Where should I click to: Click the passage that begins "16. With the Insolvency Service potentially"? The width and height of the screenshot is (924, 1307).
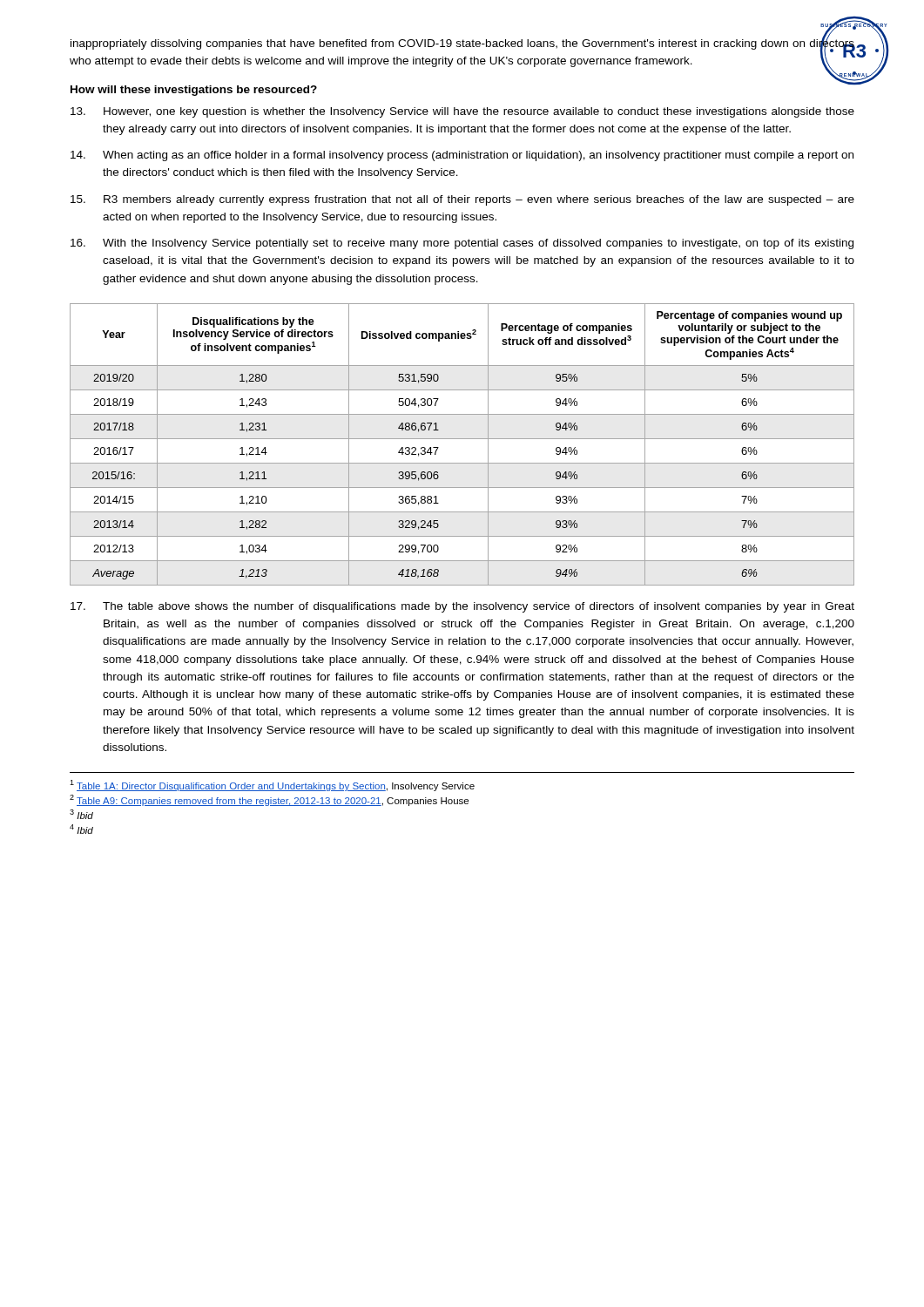click(462, 261)
